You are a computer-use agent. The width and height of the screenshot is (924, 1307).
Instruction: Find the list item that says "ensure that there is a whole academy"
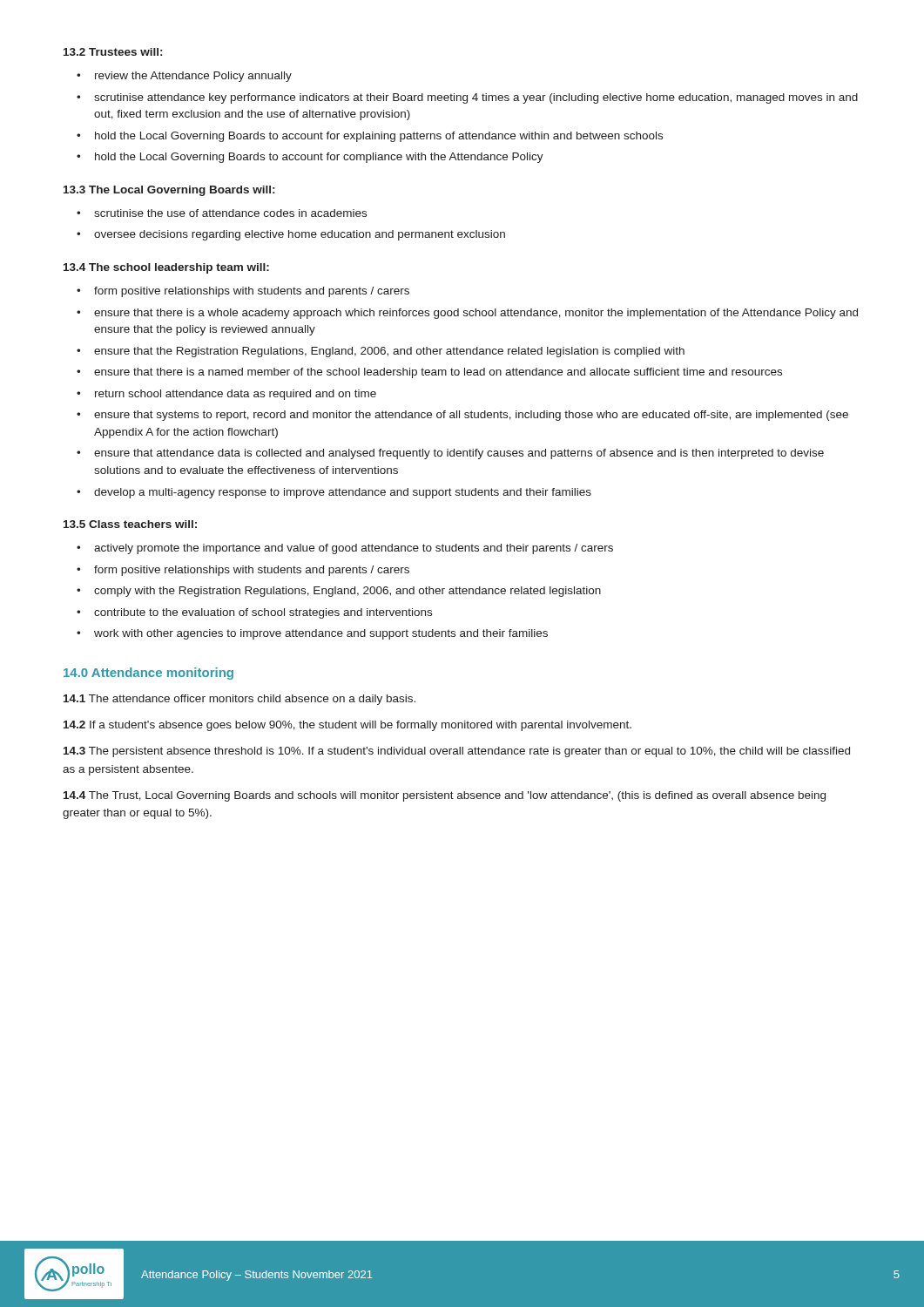click(476, 320)
